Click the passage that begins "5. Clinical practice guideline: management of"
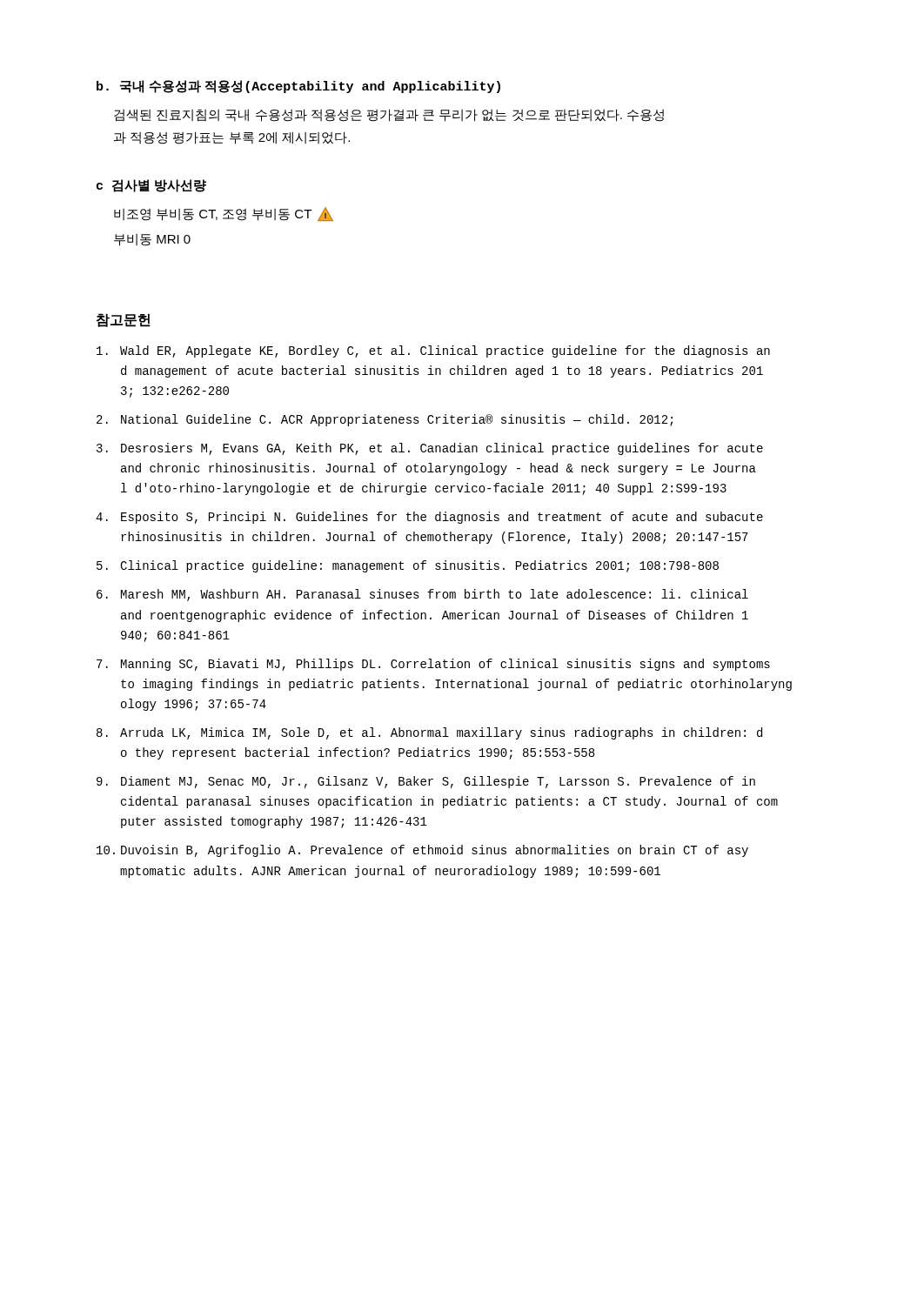Viewport: 924px width, 1305px height. coord(462,567)
